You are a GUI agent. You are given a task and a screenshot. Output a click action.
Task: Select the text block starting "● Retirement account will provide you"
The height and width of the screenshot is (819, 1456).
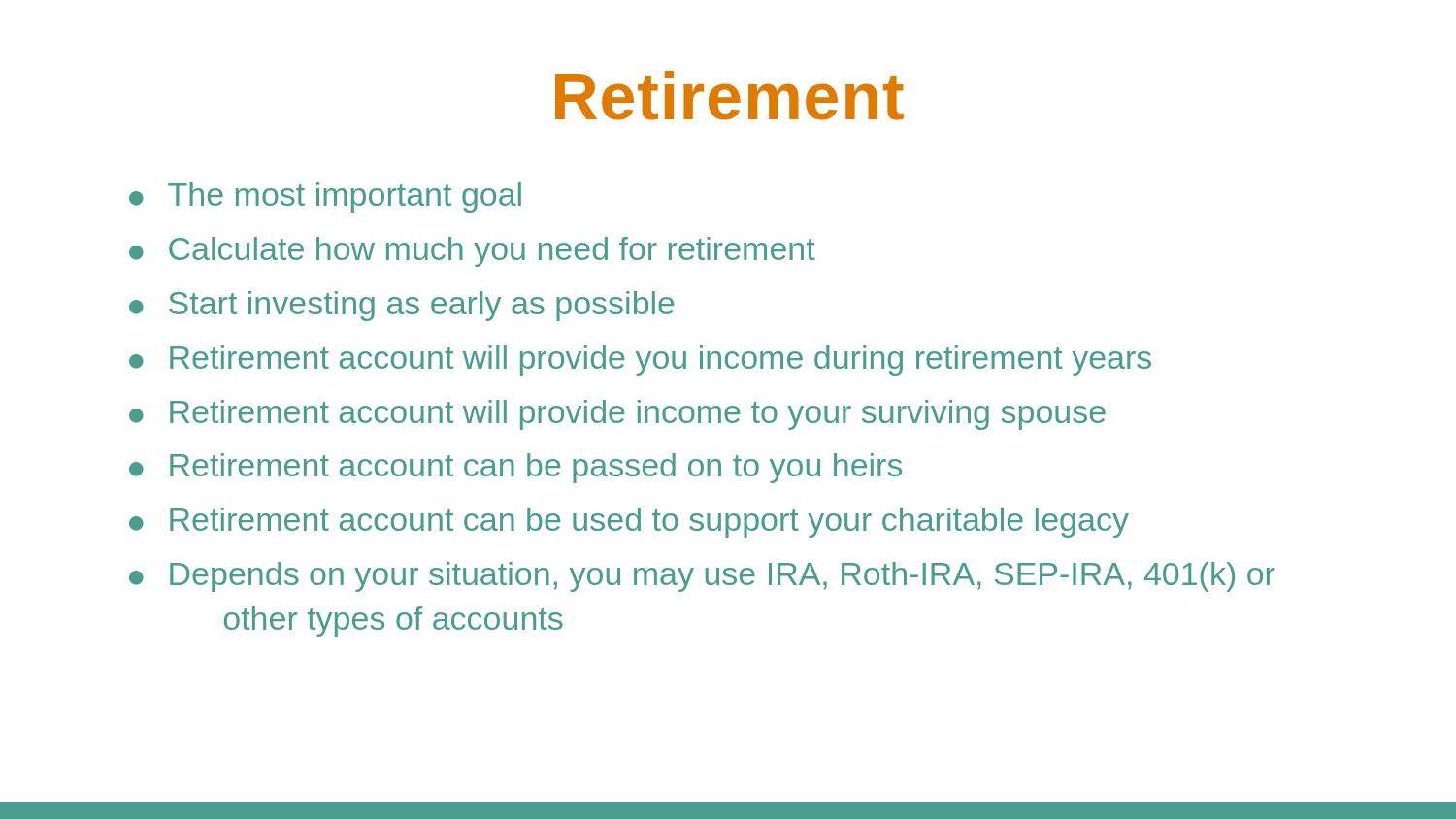tap(639, 358)
